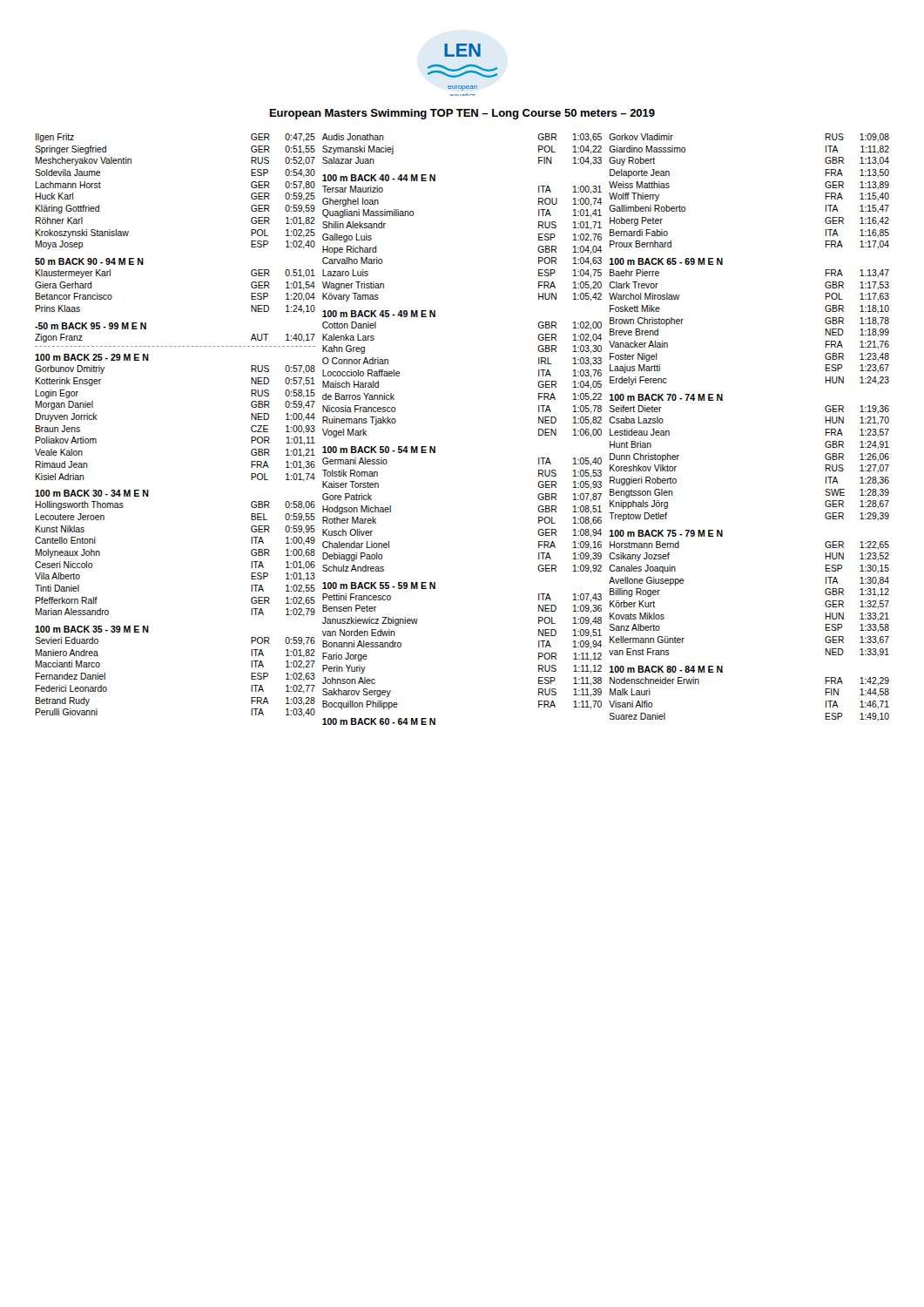This screenshot has height=1307, width=924.
Task: Locate the text block starting "100 m BACK 40 - 44 M E"
Action: coord(379,178)
